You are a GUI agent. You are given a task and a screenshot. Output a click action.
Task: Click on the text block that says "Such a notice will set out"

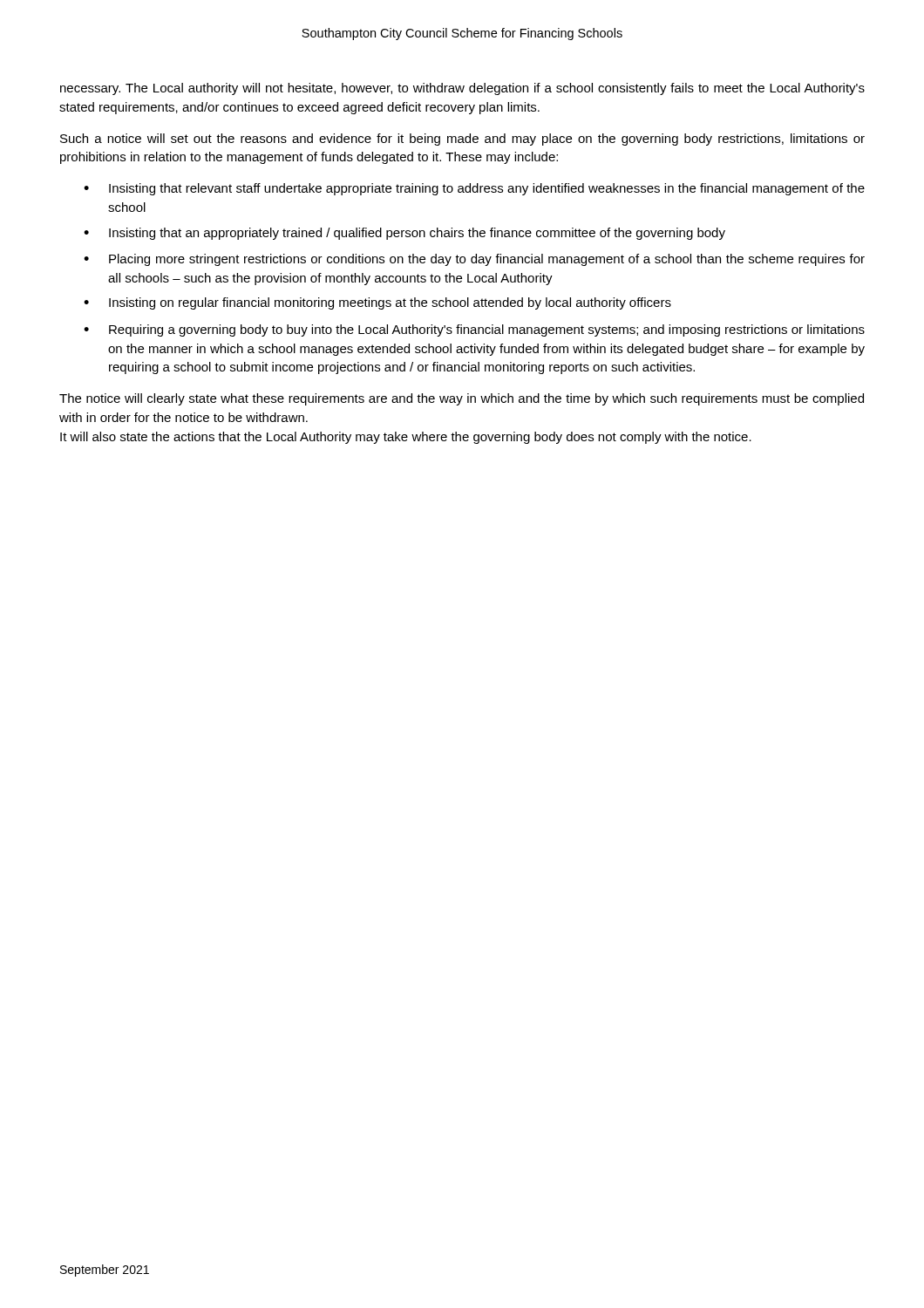[x=462, y=147]
